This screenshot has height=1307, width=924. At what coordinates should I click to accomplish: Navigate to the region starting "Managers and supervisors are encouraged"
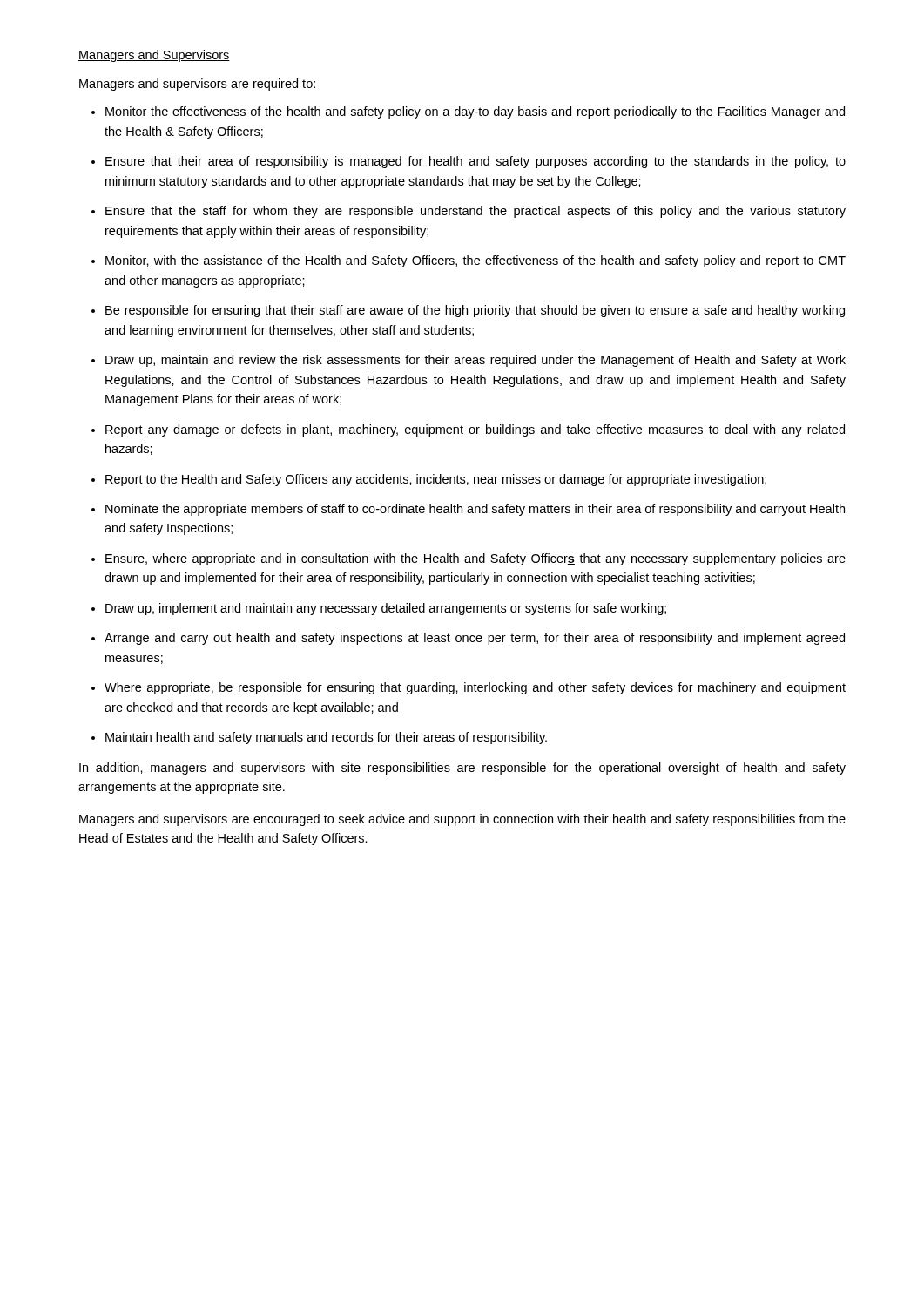462,829
